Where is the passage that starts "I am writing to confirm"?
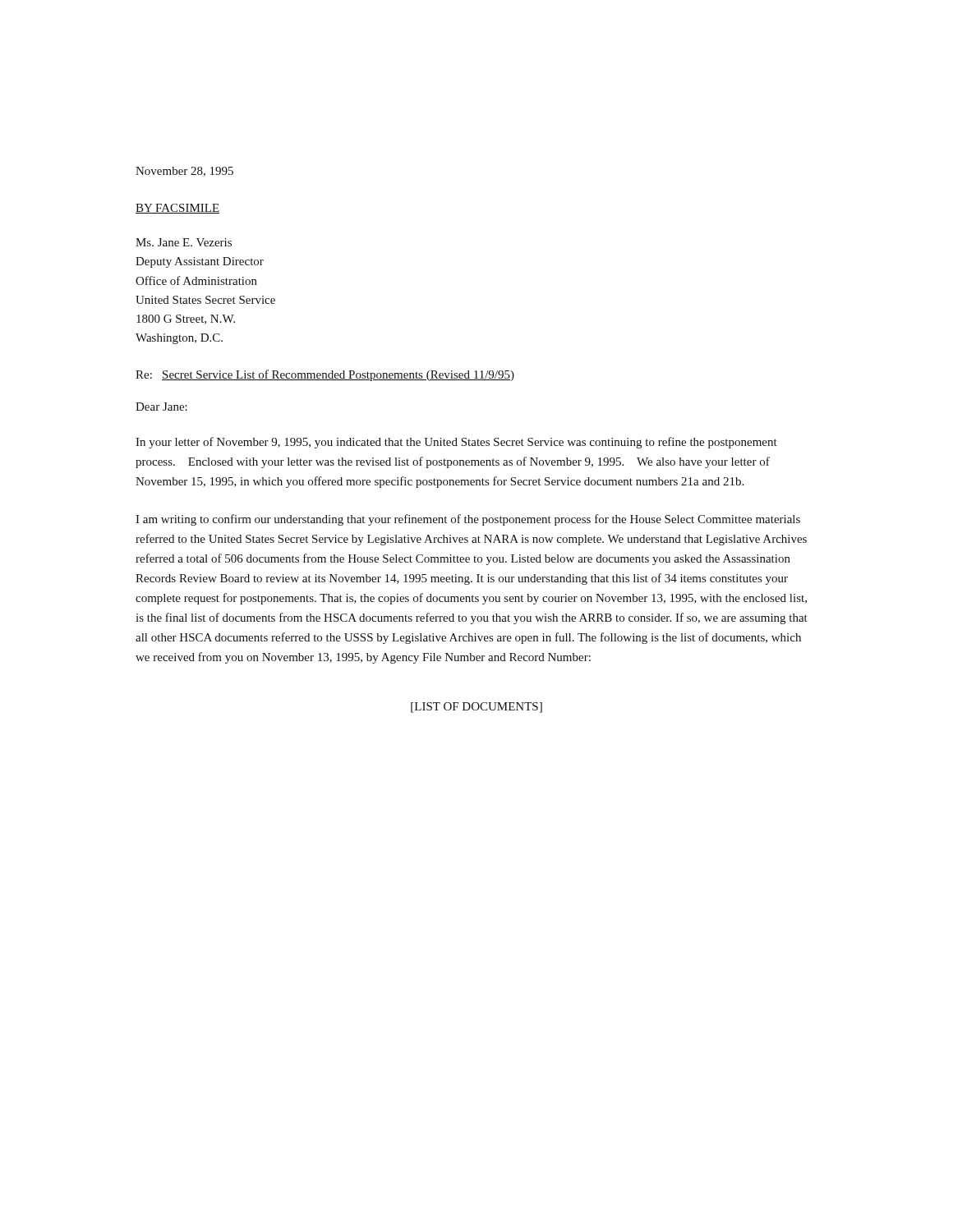Viewport: 953px width, 1232px height. tap(471, 588)
